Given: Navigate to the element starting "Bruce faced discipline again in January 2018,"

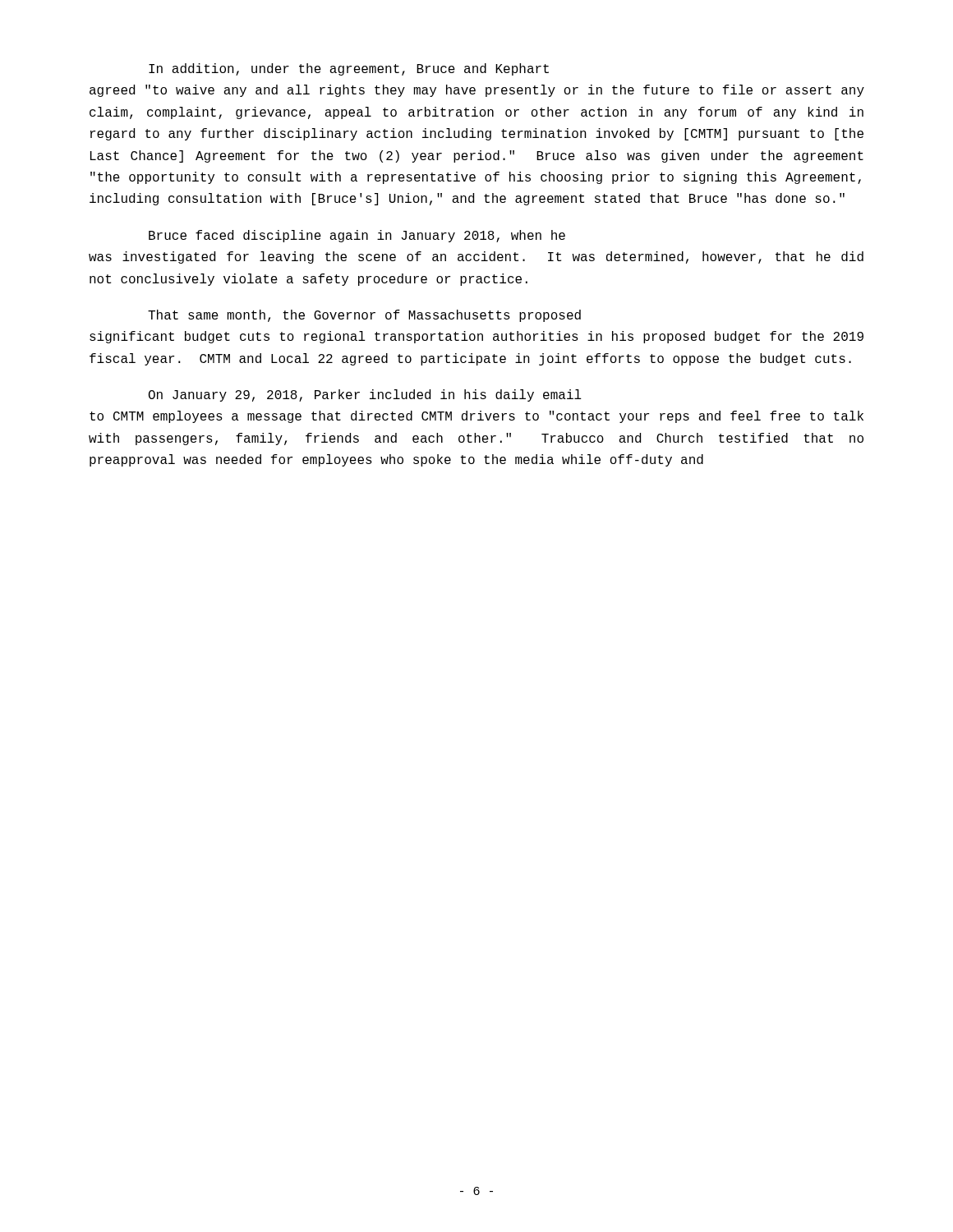Looking at the screenshot, I should coord(476,256).
